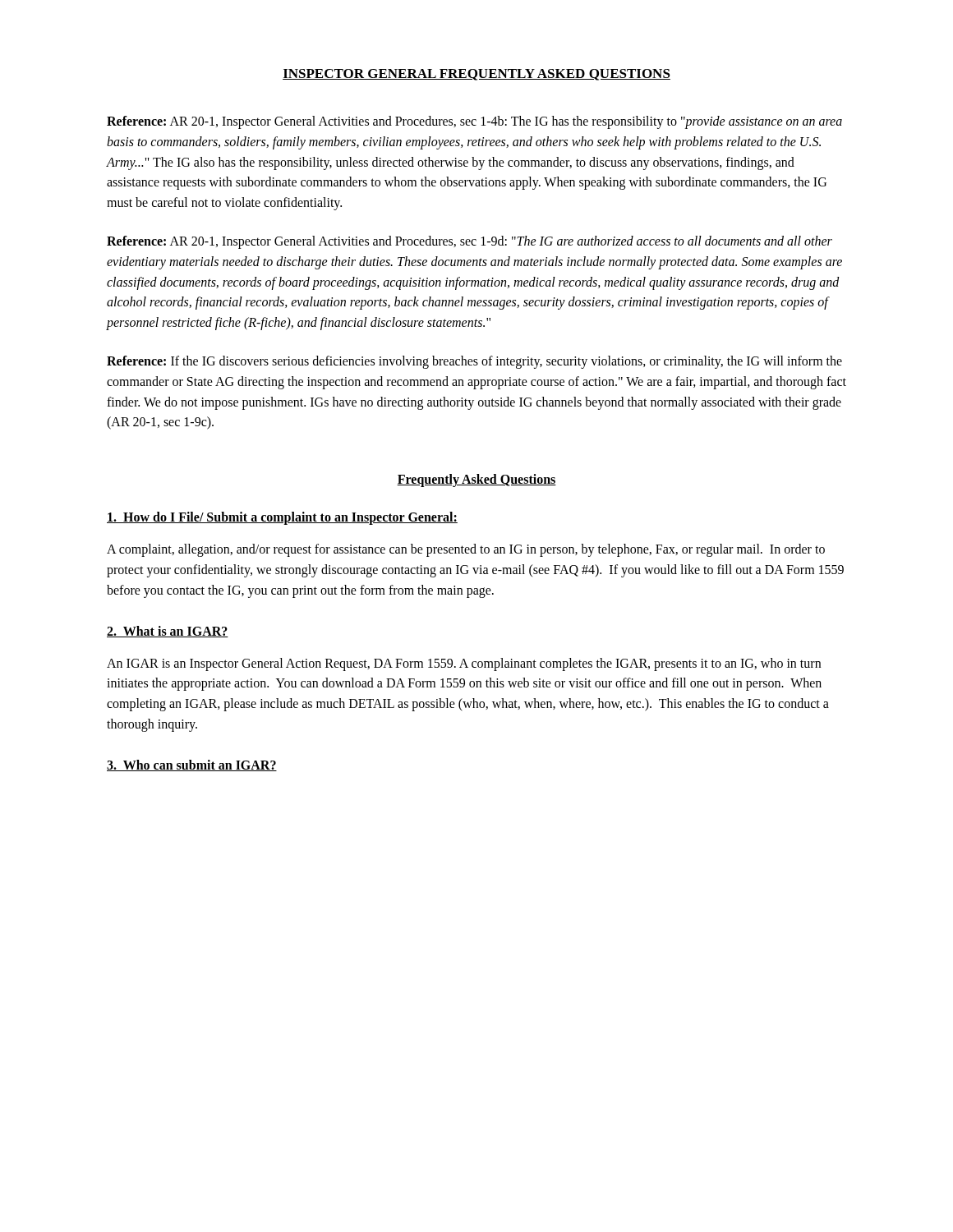The height and width of the screenshot is (1232, 953).
Task: Click on the region starting "Reference: If the IG"
Action: click(476, 391)
